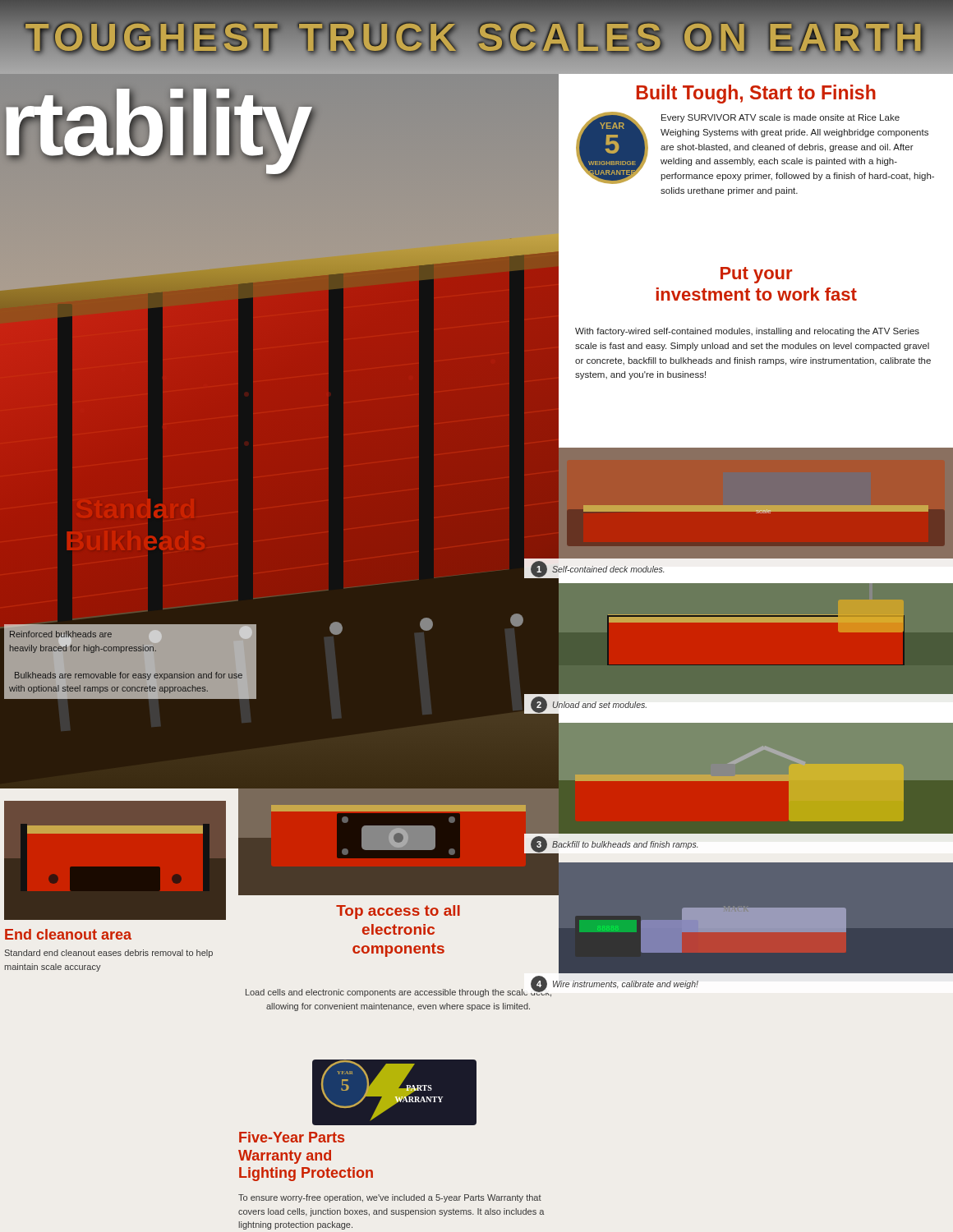
Task: Click on the region starting "4 Wire instruments, calibrate and"
Action: 625,983
